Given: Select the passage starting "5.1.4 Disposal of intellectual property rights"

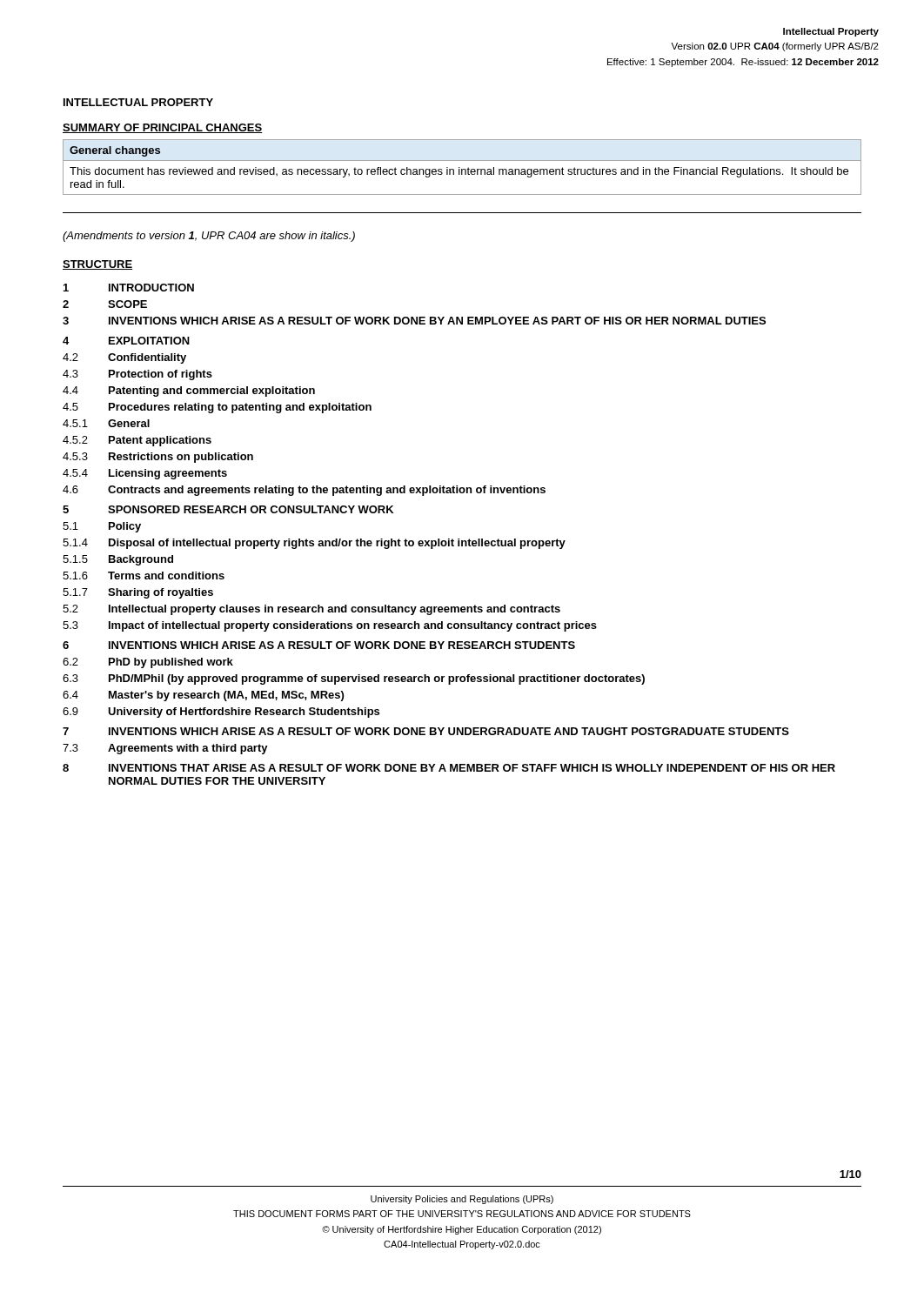Looking at the screenshot, I should tap(462, 542).
